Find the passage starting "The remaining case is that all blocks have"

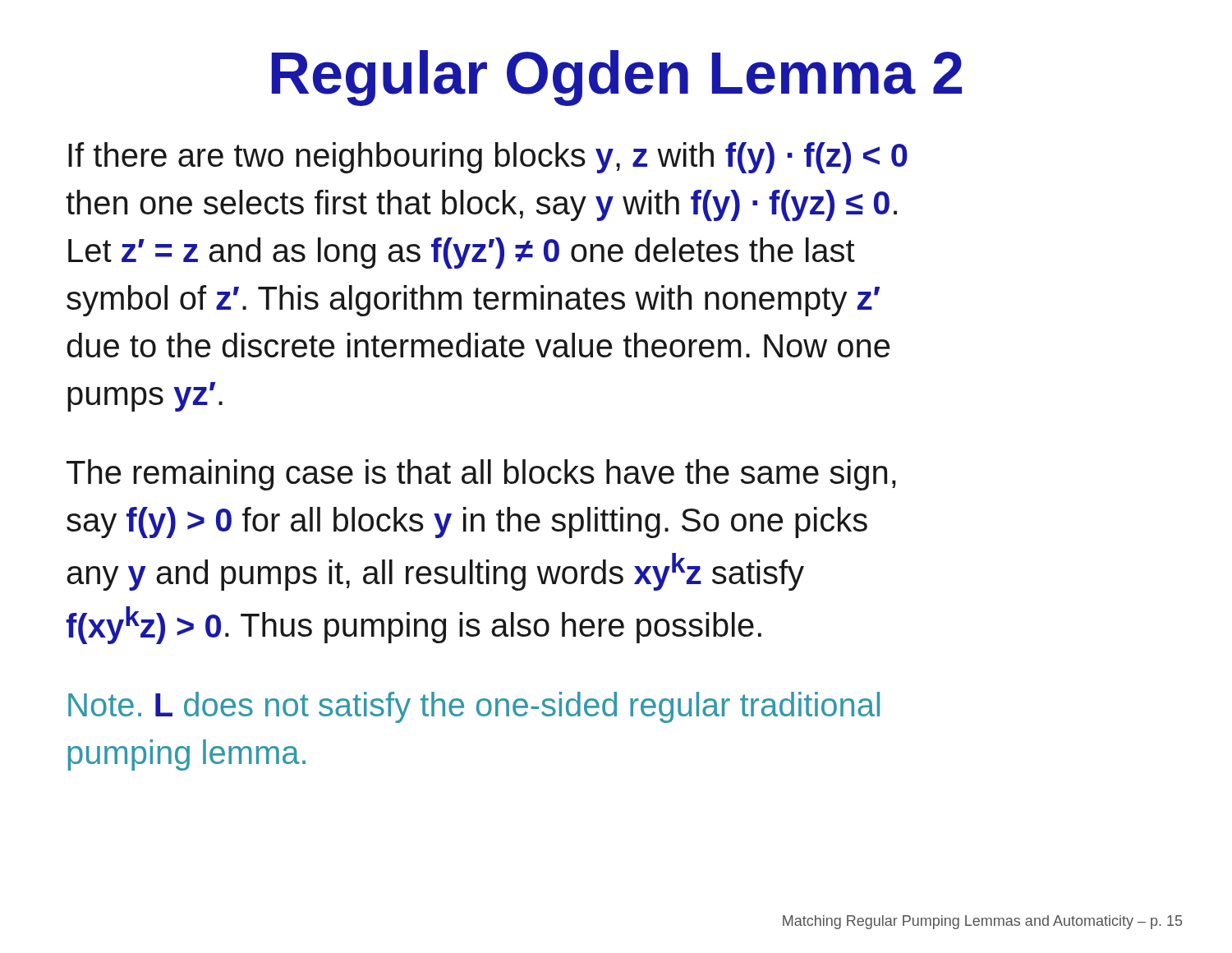tap(482, 549)
